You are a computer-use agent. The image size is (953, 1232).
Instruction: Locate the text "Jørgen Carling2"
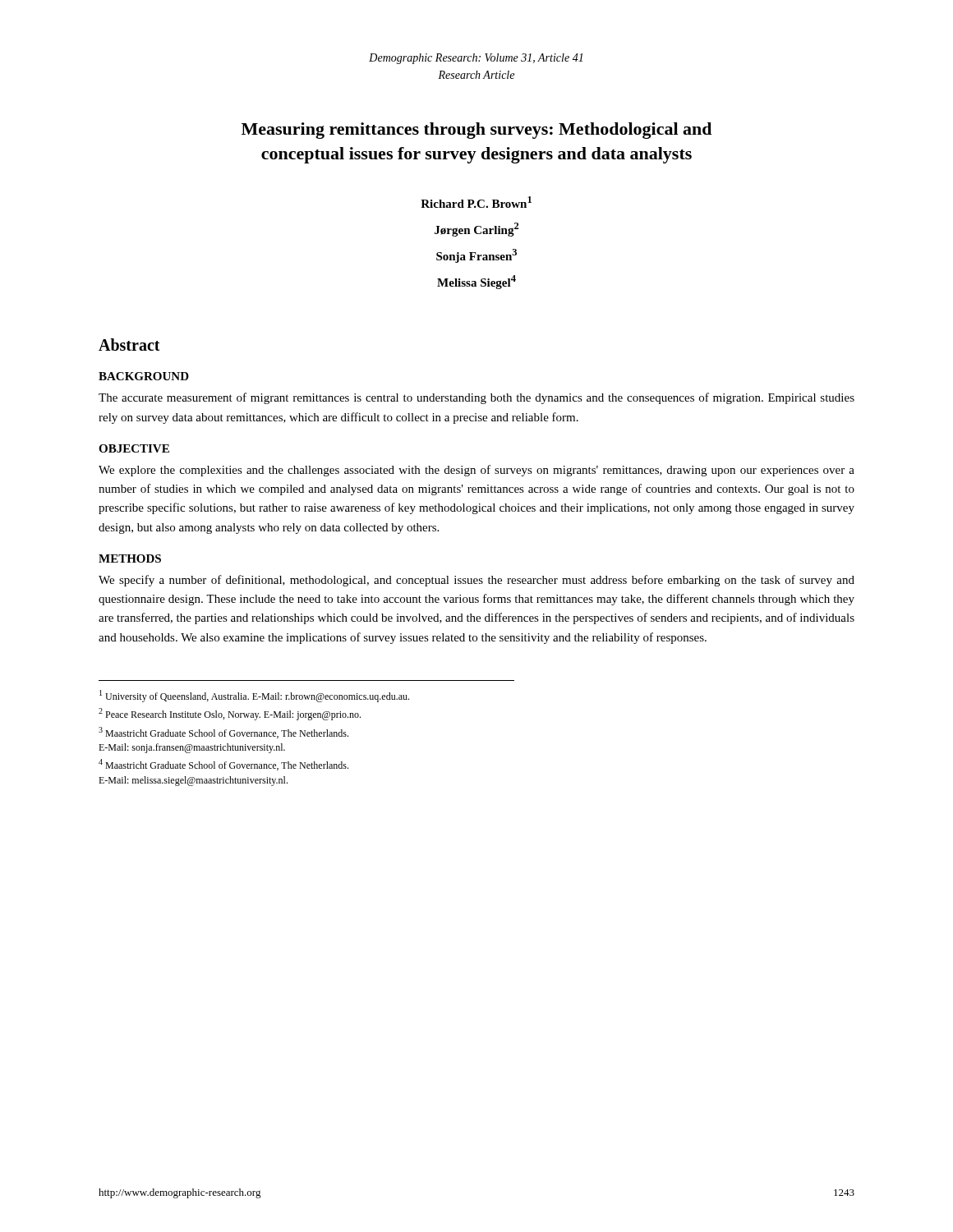[x=476, y=229]
